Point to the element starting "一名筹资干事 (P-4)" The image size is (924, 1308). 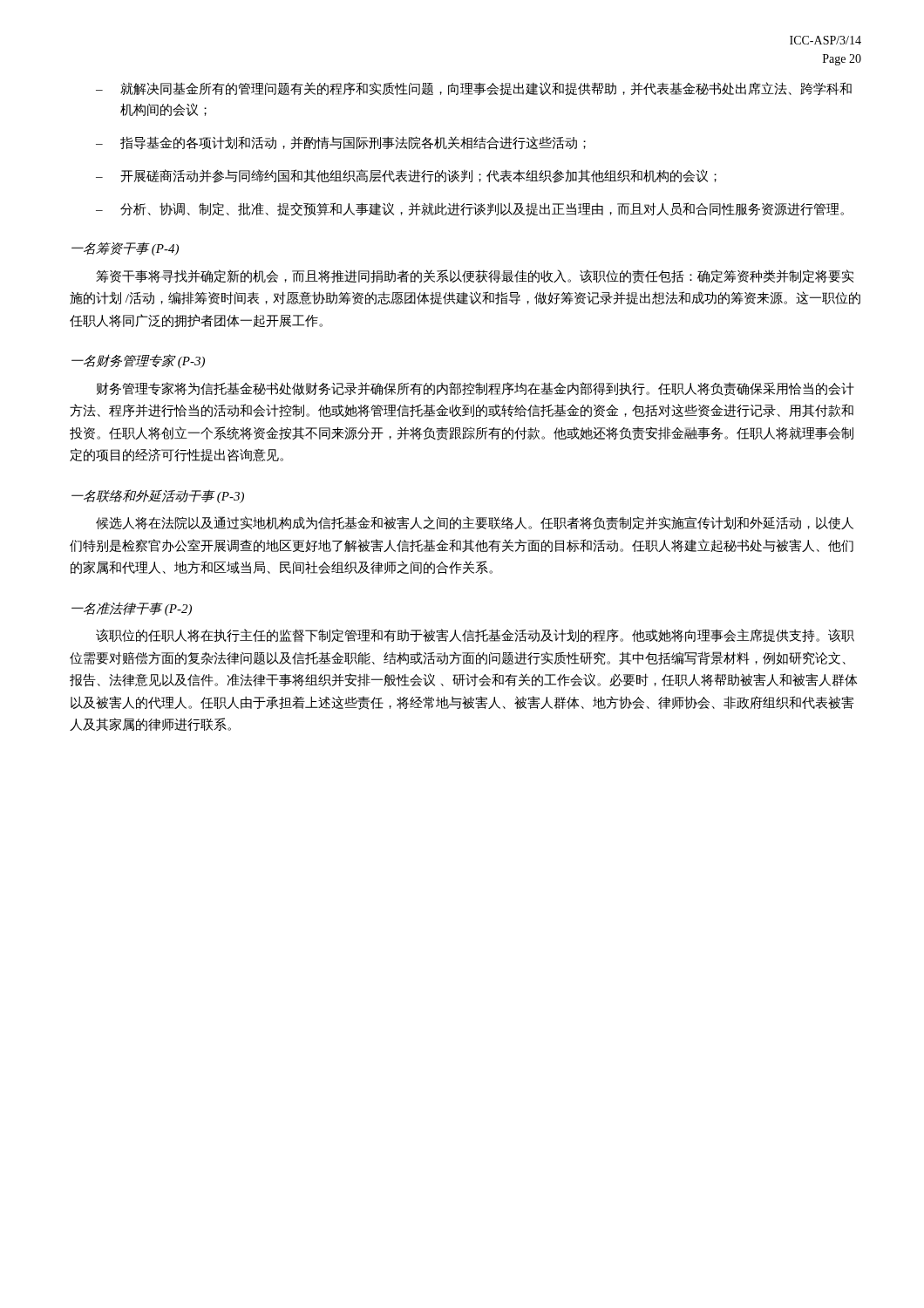tap(124, 249)
